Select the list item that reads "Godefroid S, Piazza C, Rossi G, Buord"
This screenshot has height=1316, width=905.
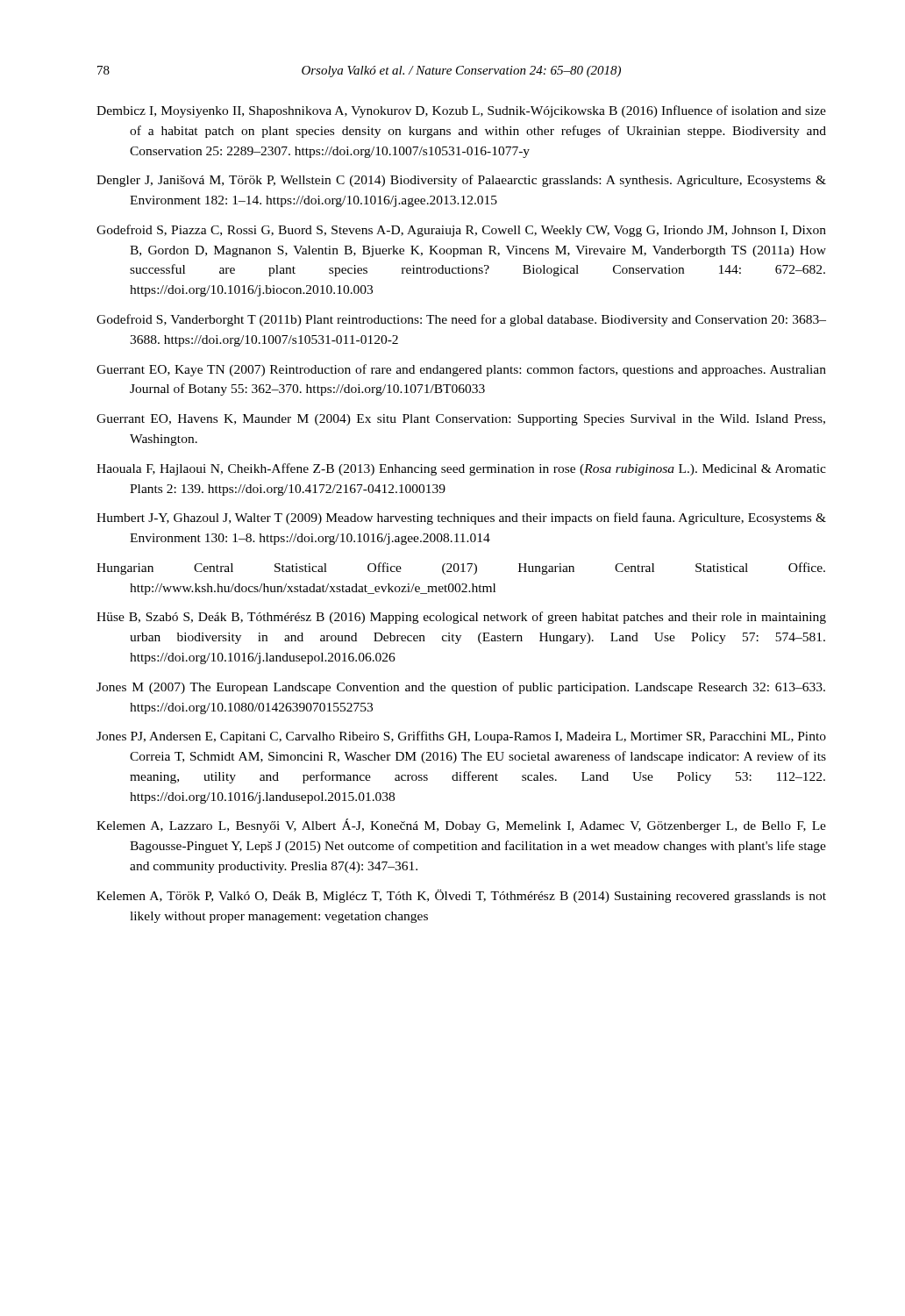click(x=461, y=259)
